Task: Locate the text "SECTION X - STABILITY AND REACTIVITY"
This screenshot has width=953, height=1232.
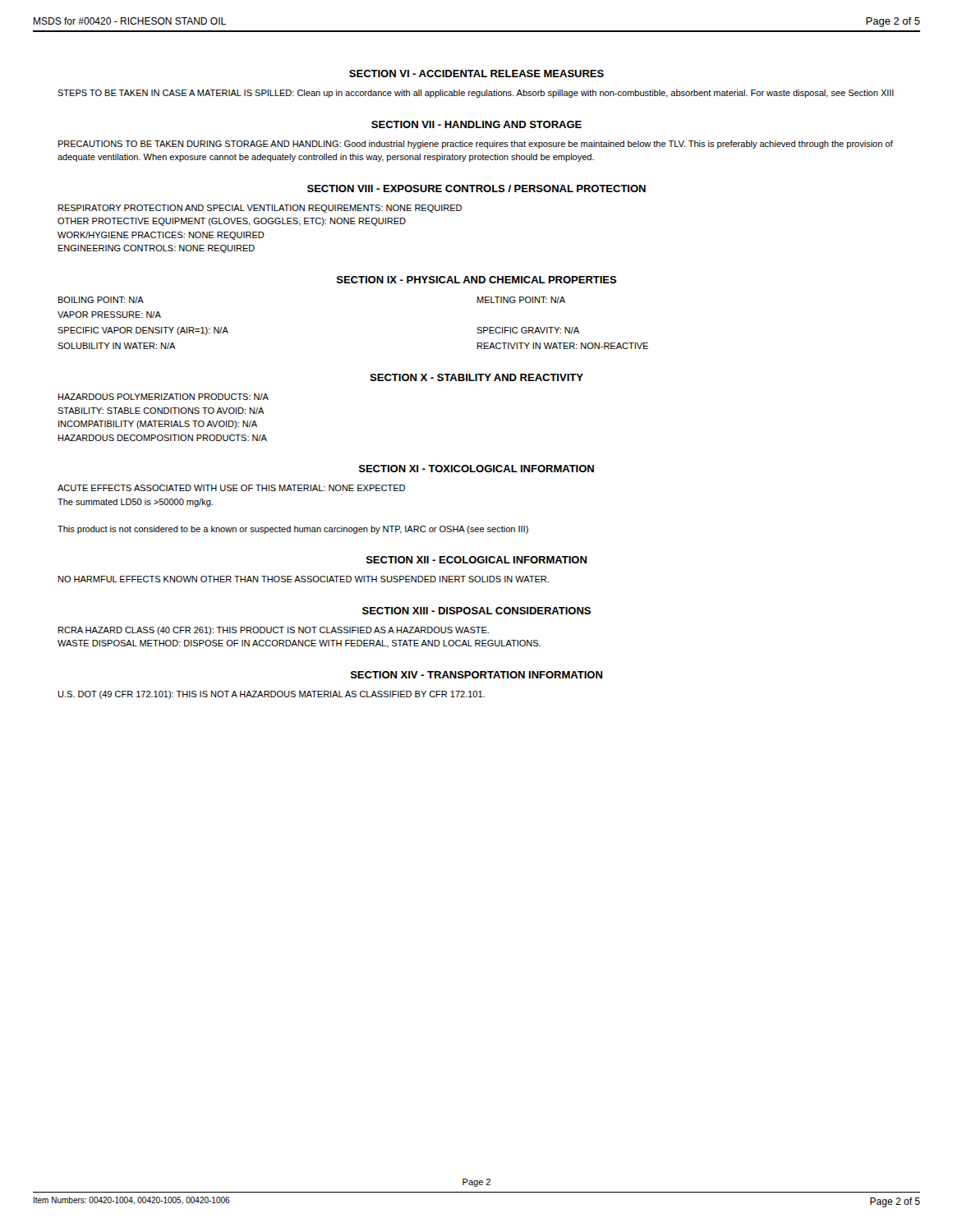Action: (x=476, y=378)
